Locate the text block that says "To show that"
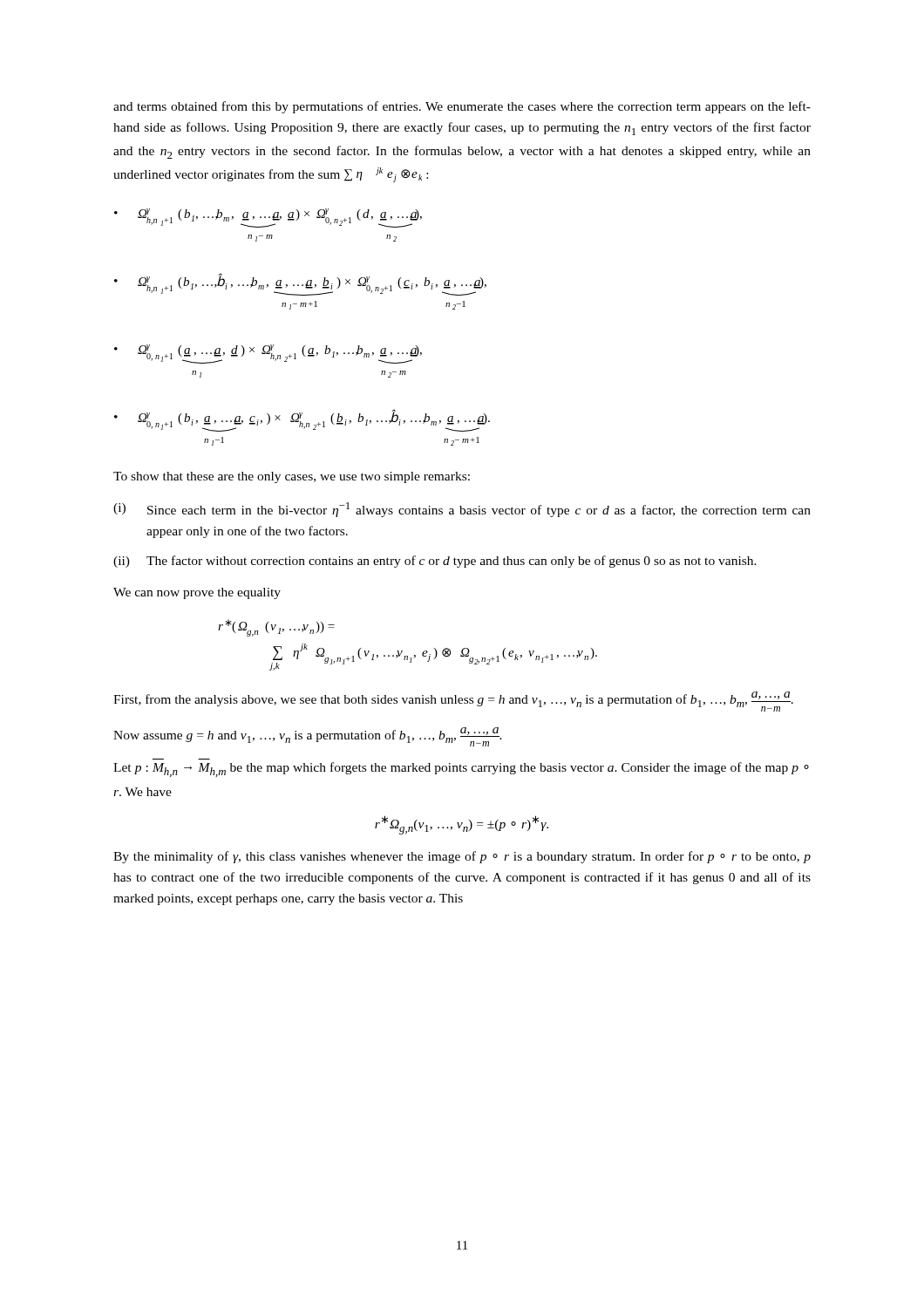The width and height of the screenshot is (924, 1308). [292, 476]
